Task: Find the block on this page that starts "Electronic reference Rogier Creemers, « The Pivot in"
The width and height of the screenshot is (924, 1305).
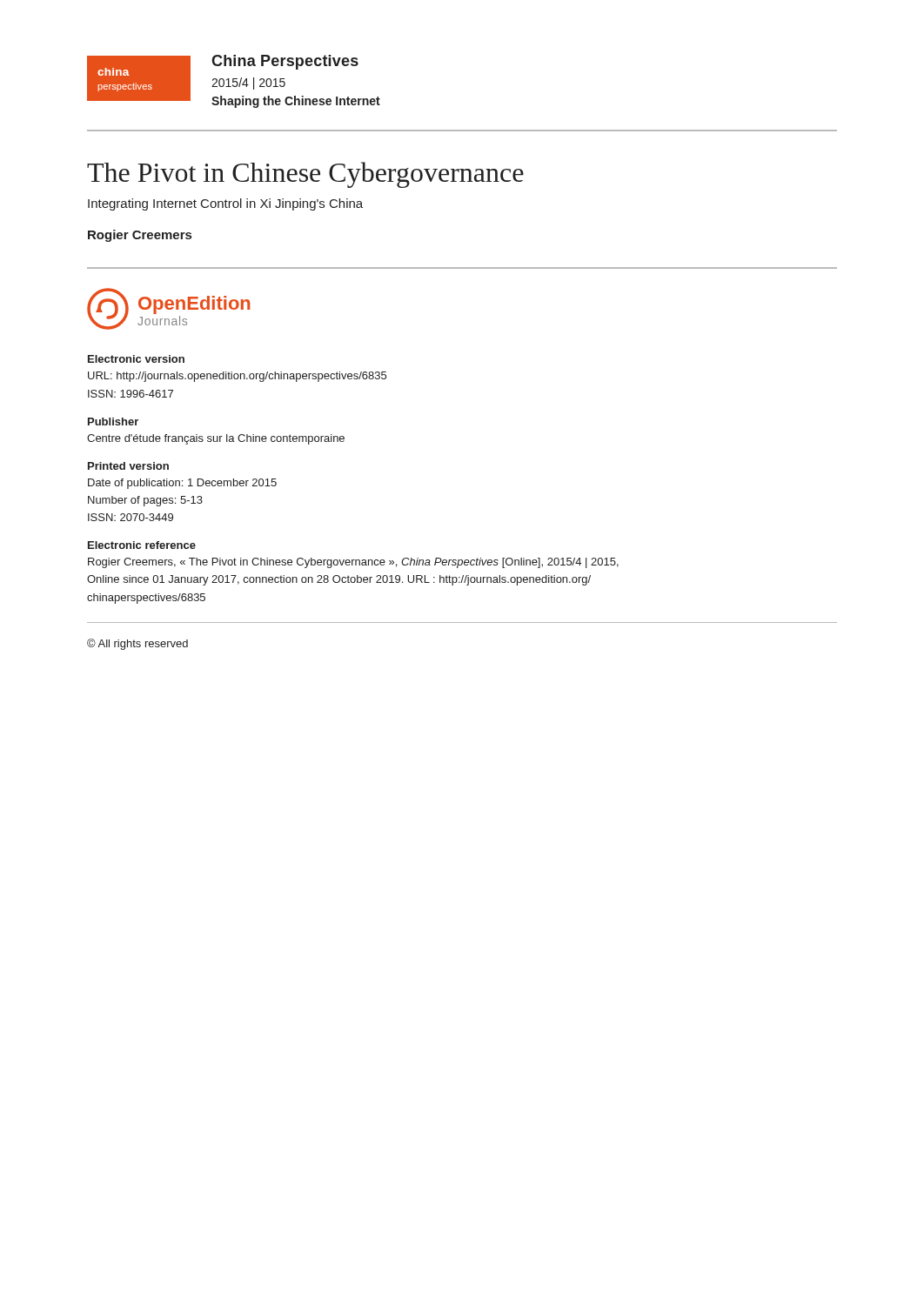Action: (x=462, y=572)
